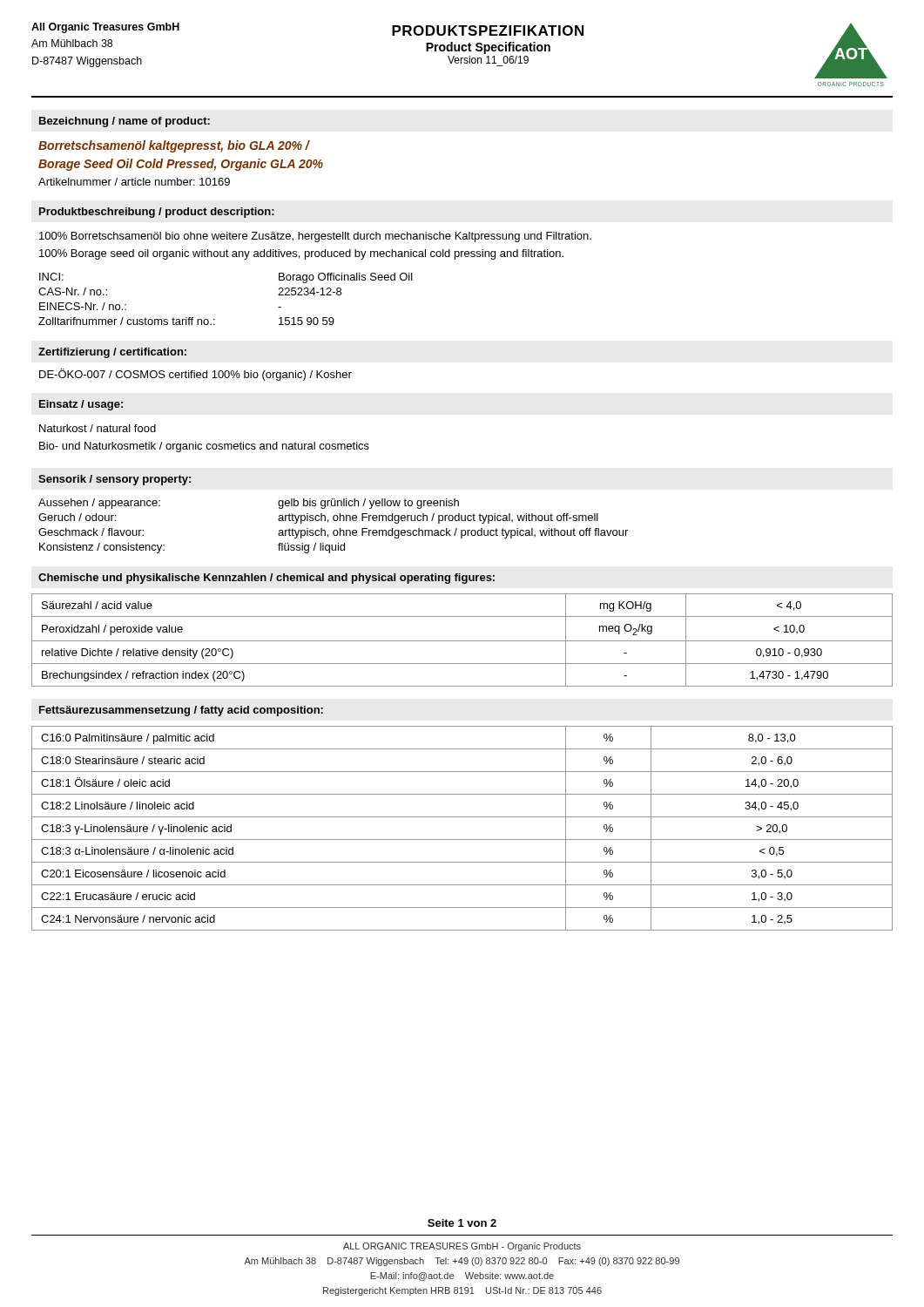924x1307 pixels.
Task: Select the section header containing "Einsatz / usage:"
Action: [81, 404]
